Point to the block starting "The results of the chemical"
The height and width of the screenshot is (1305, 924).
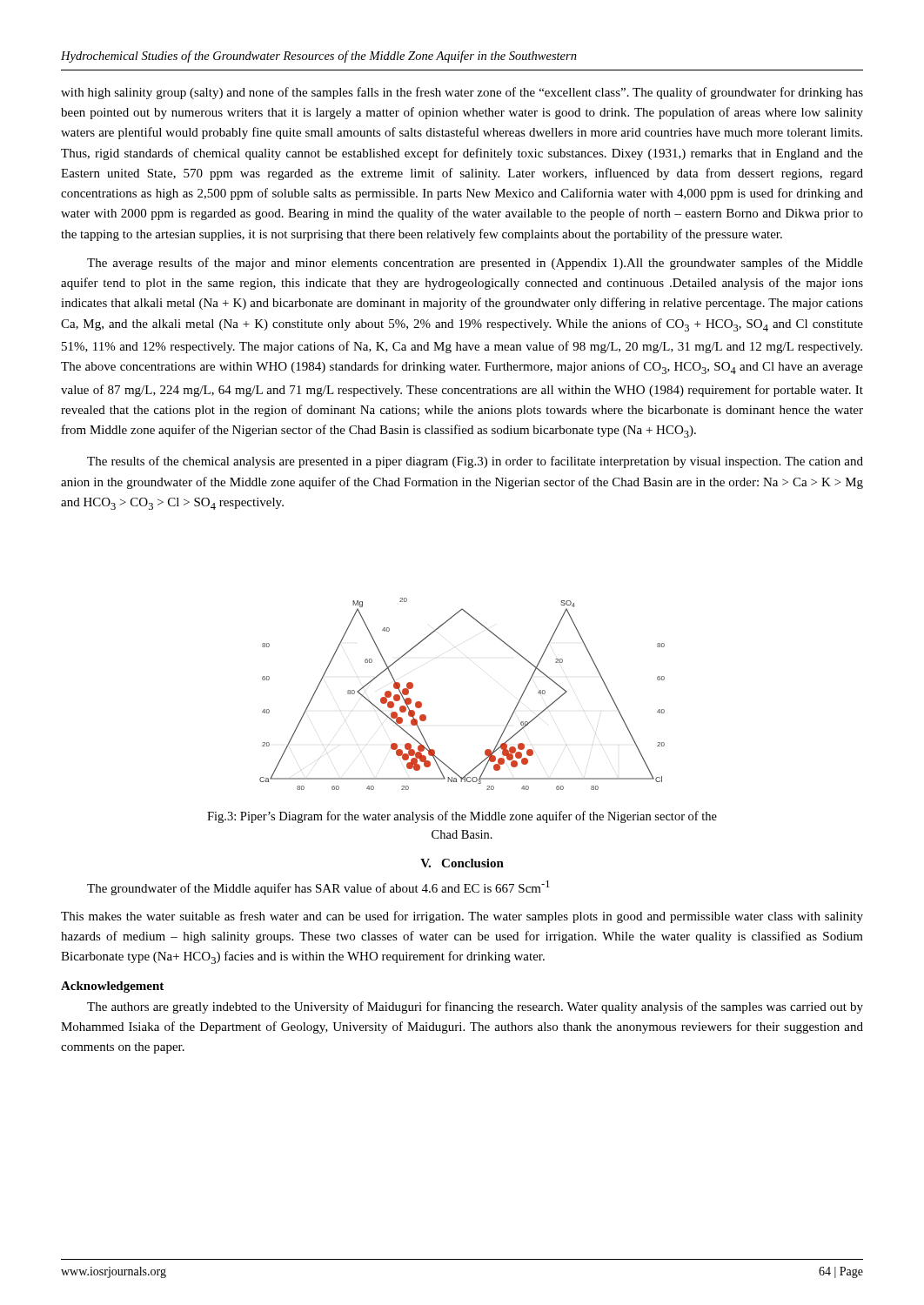(x=462, y=484)
